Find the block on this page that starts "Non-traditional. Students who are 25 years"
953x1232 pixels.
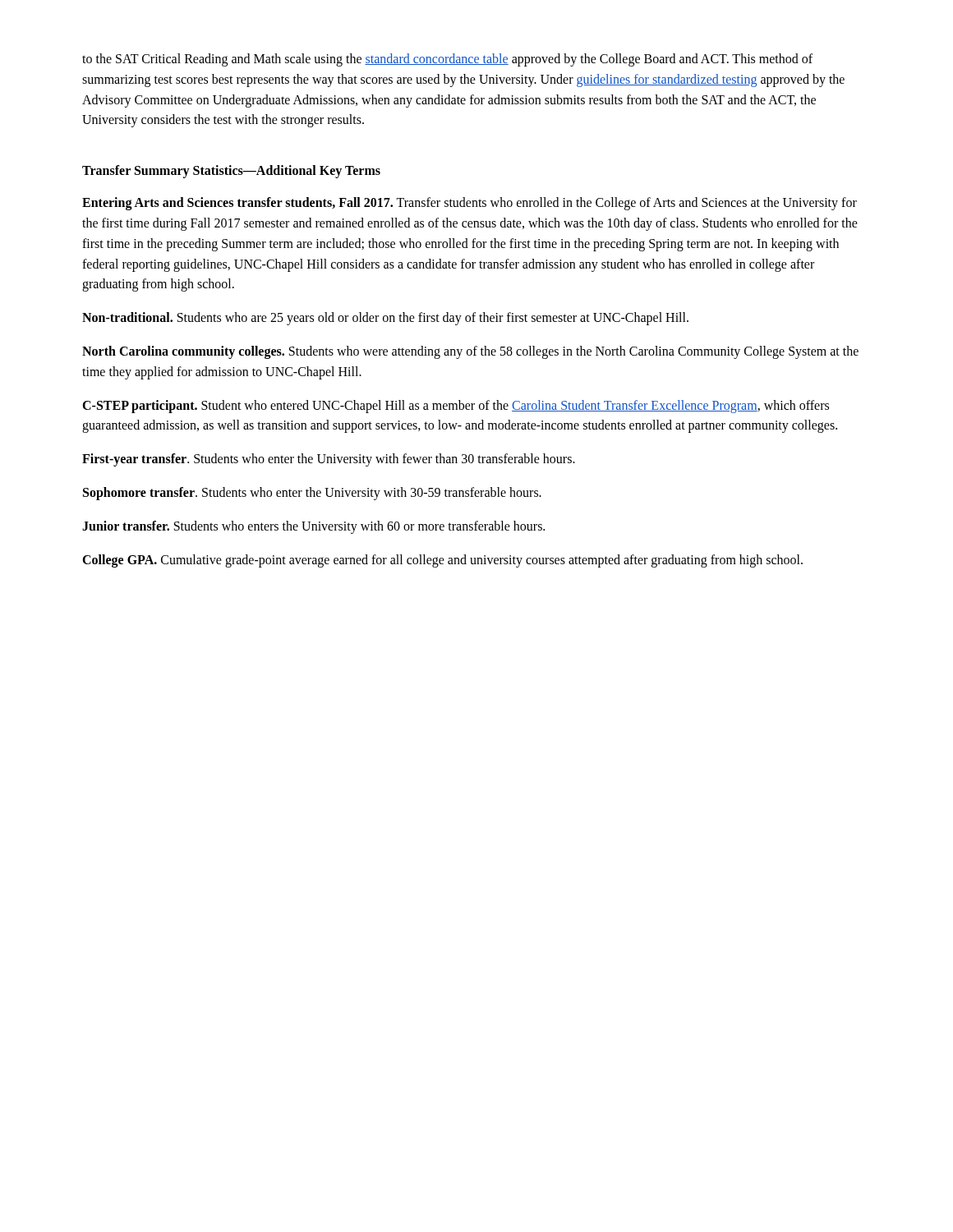pyautogui.click(x=386, y=318)
